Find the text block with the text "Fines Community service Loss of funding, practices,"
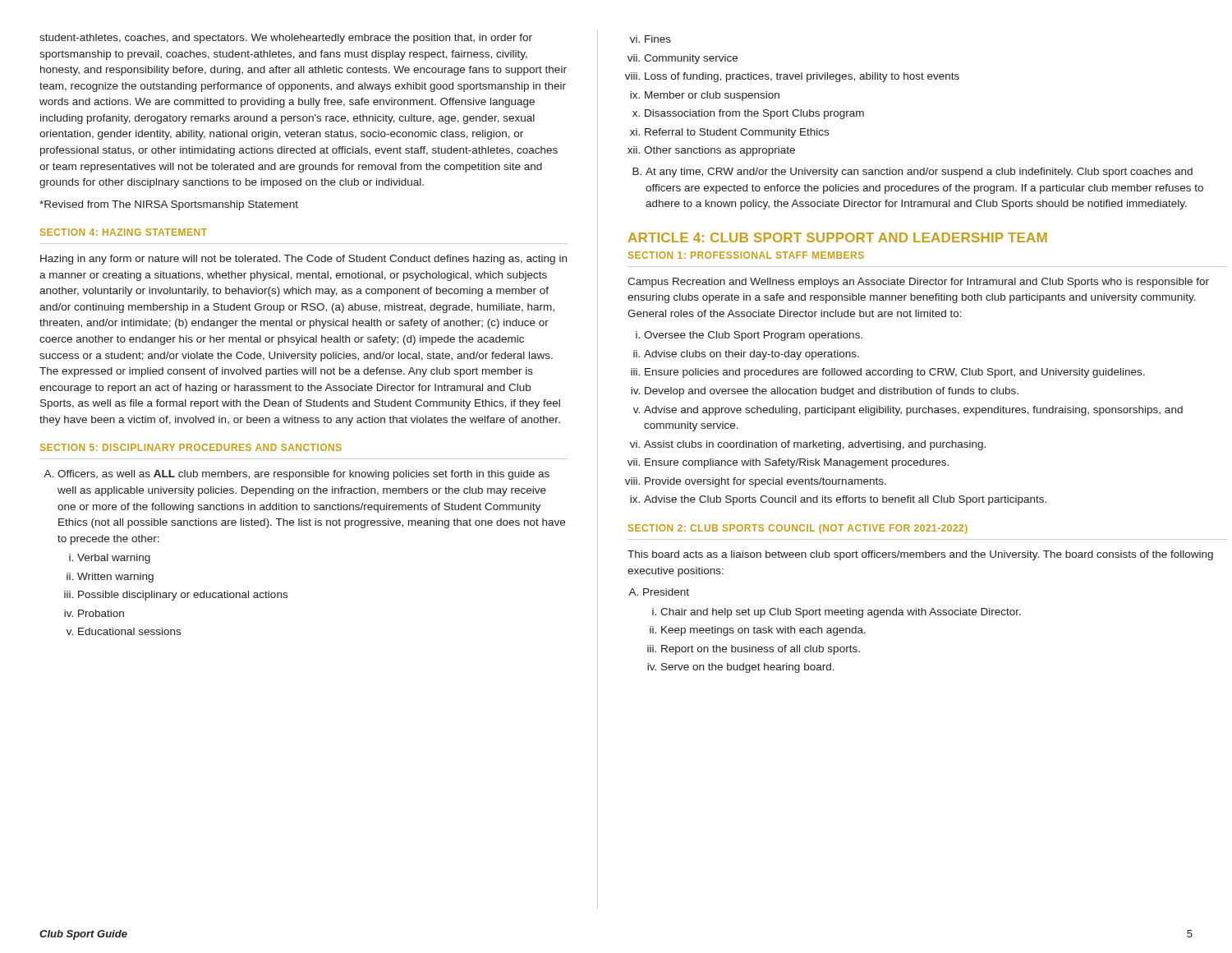1232x953 pixels. coord(650,39)
